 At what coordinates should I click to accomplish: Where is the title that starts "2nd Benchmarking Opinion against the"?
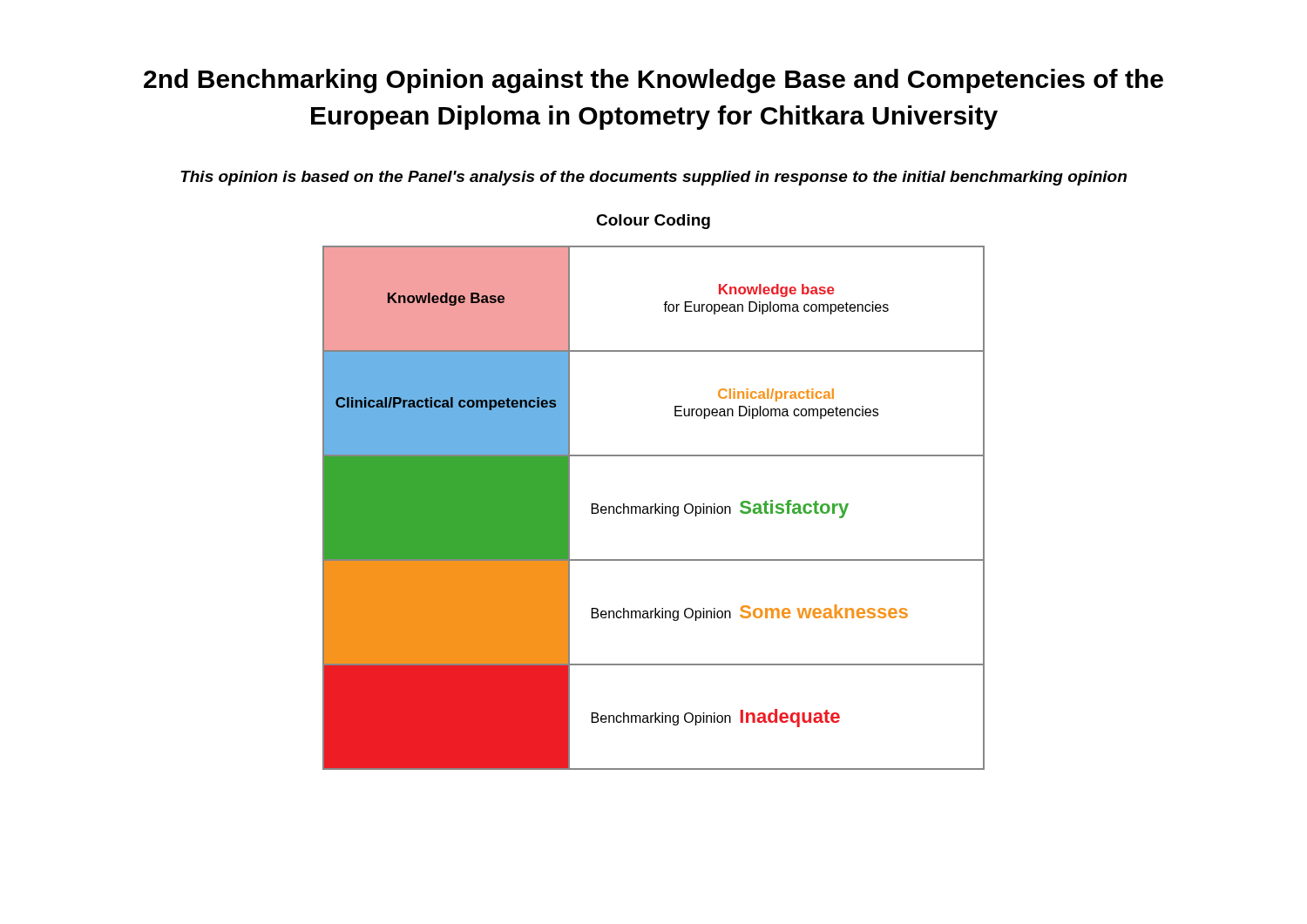(654, 98)
